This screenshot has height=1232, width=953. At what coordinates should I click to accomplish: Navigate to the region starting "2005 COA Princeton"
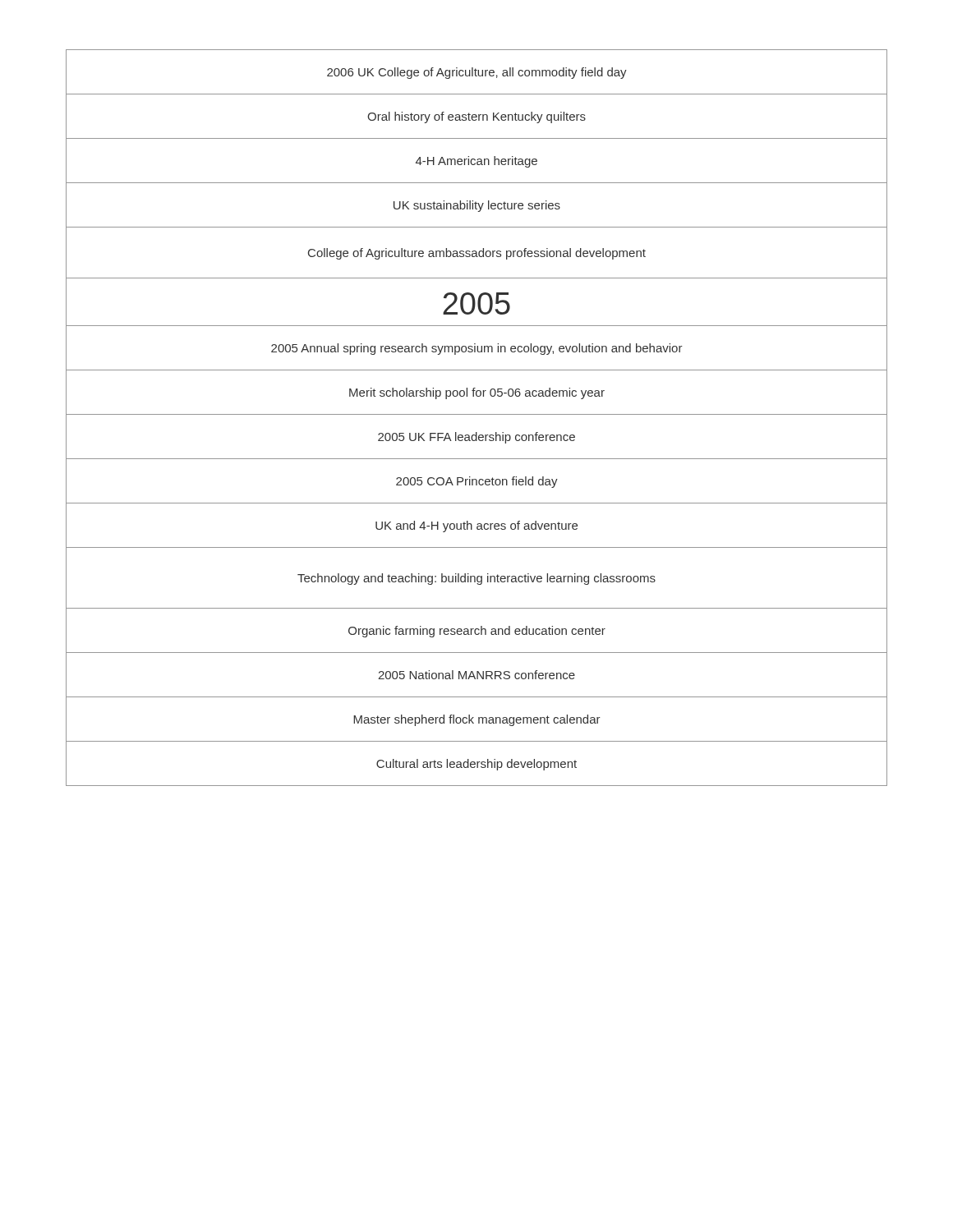[476, 481]
